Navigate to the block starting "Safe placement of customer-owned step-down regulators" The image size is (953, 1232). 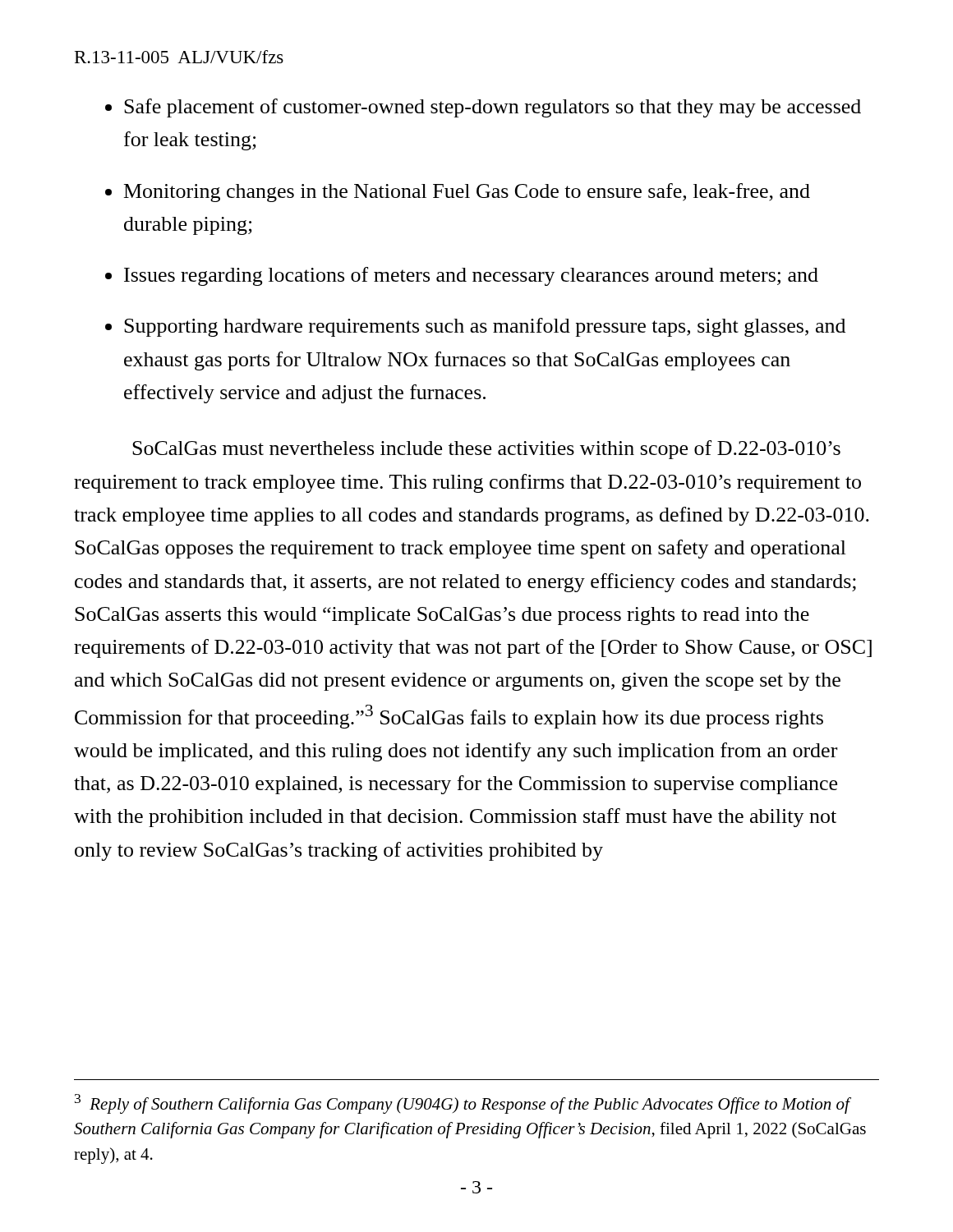(492, 123)
